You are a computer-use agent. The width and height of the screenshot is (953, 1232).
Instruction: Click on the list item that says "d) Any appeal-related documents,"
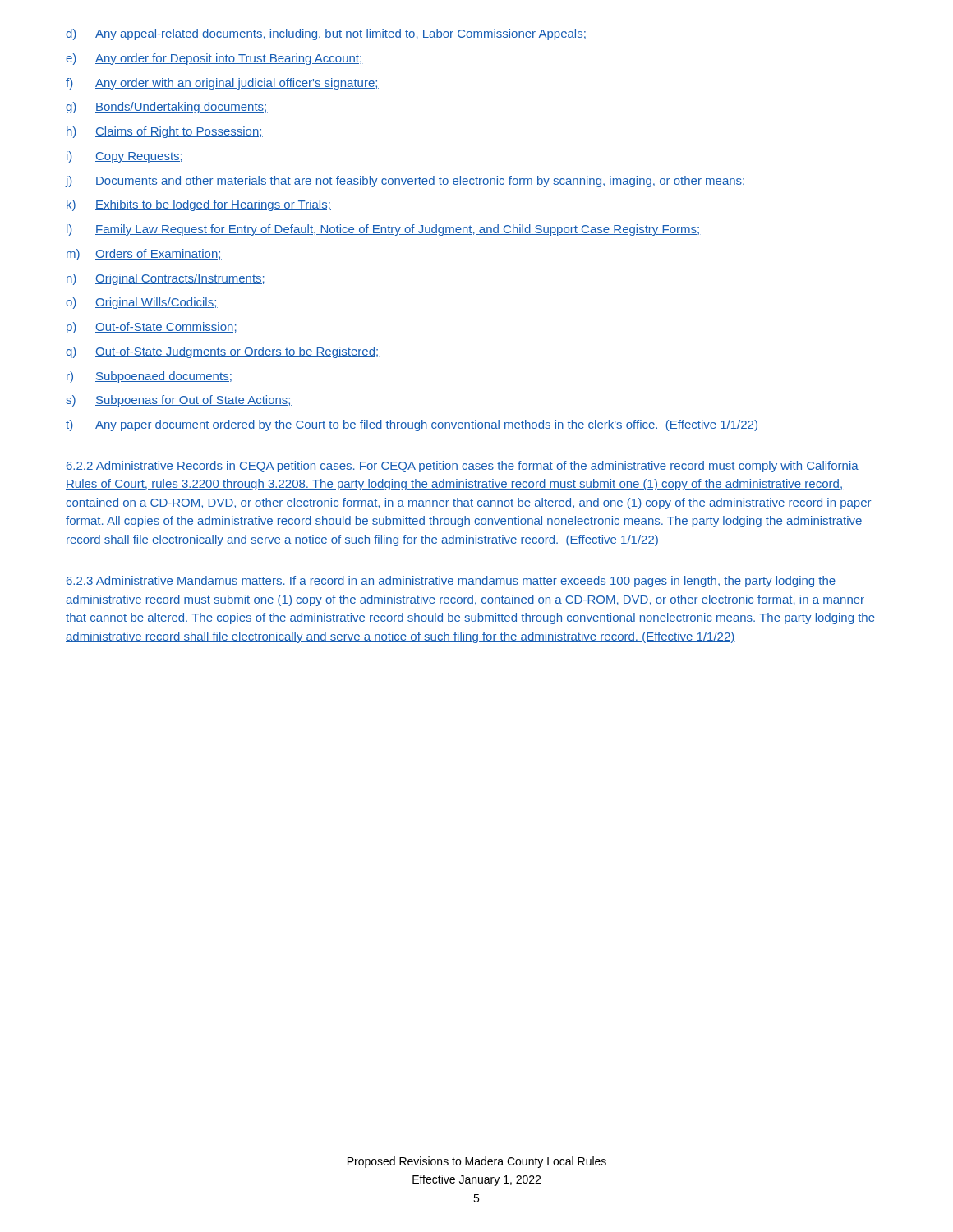pyautogui.click(x=476, y=34)
